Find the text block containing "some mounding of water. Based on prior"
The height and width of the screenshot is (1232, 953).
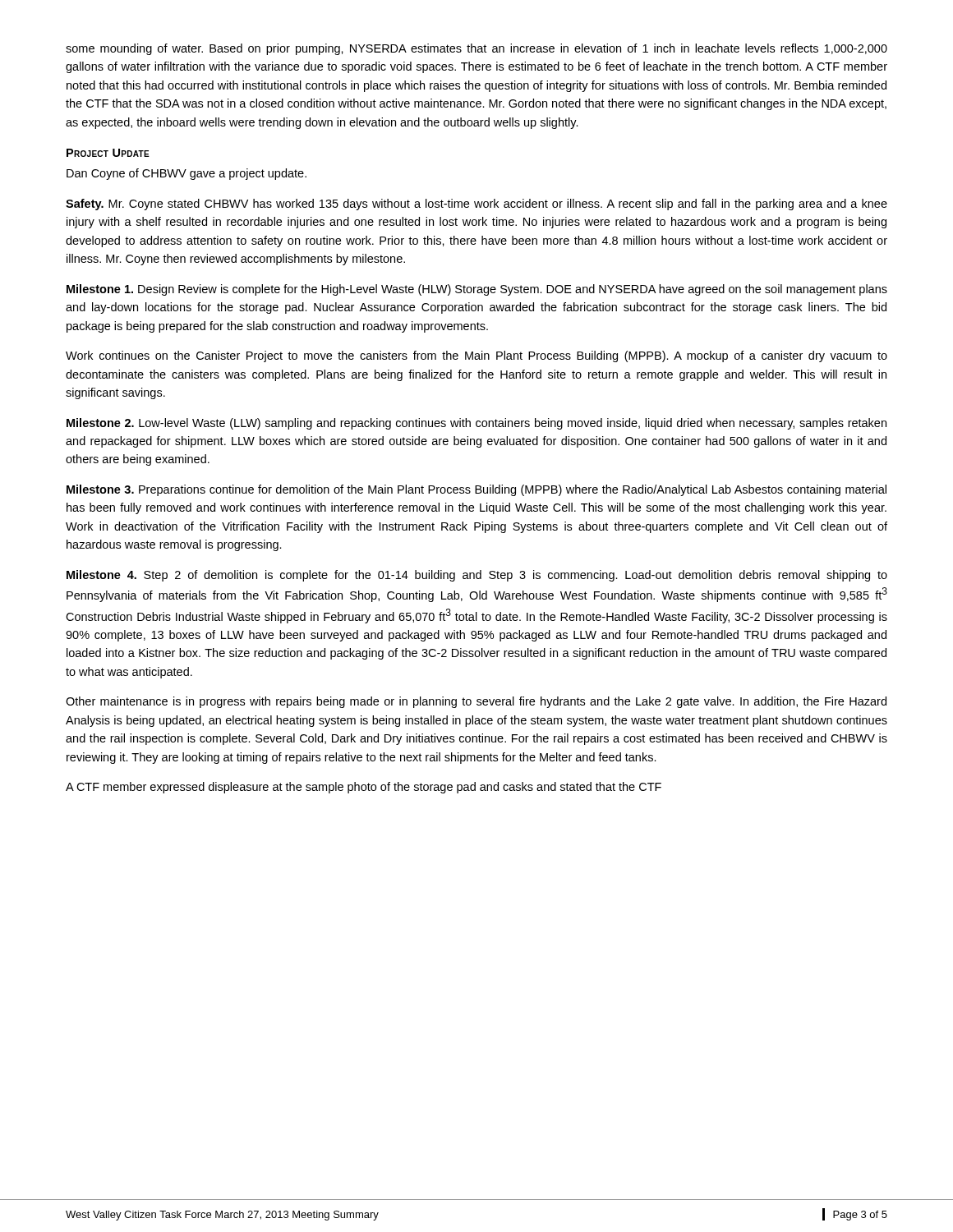point(476,85)
